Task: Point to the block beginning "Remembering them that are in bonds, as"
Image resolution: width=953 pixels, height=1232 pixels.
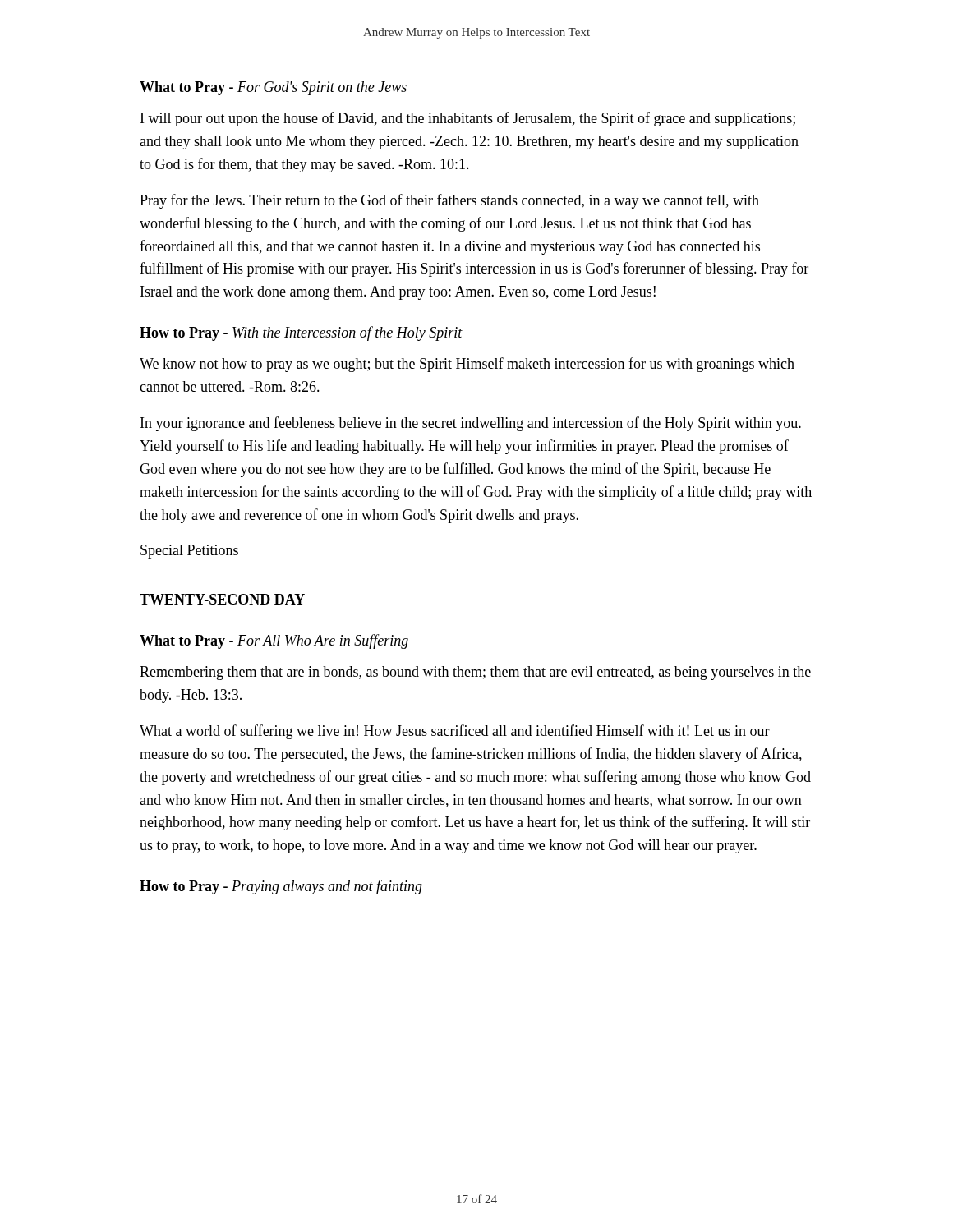Action: click(x=475, y=683)
